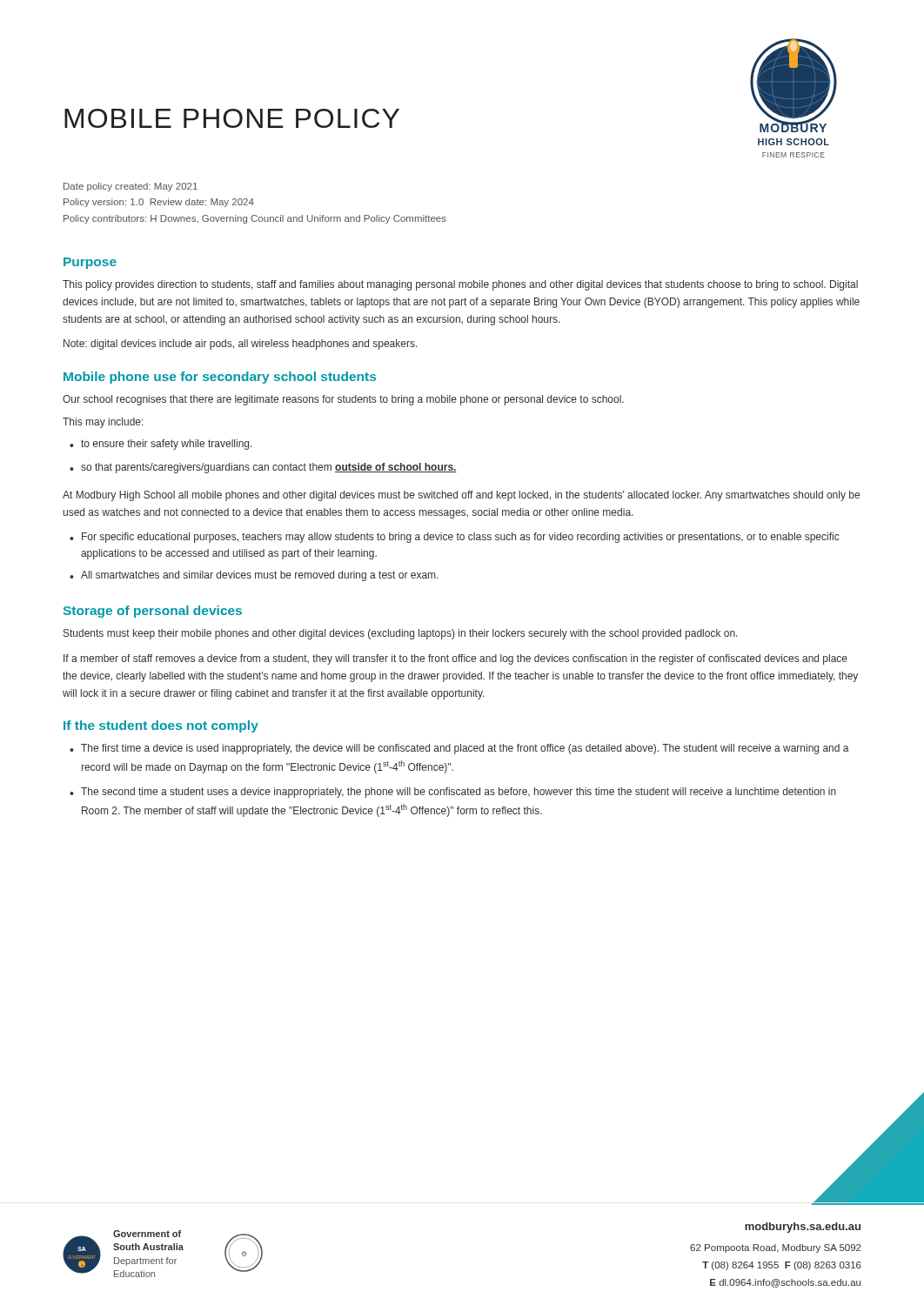
Task: Navigate to the element starting "This may include:"
Action: coord(103,422)
